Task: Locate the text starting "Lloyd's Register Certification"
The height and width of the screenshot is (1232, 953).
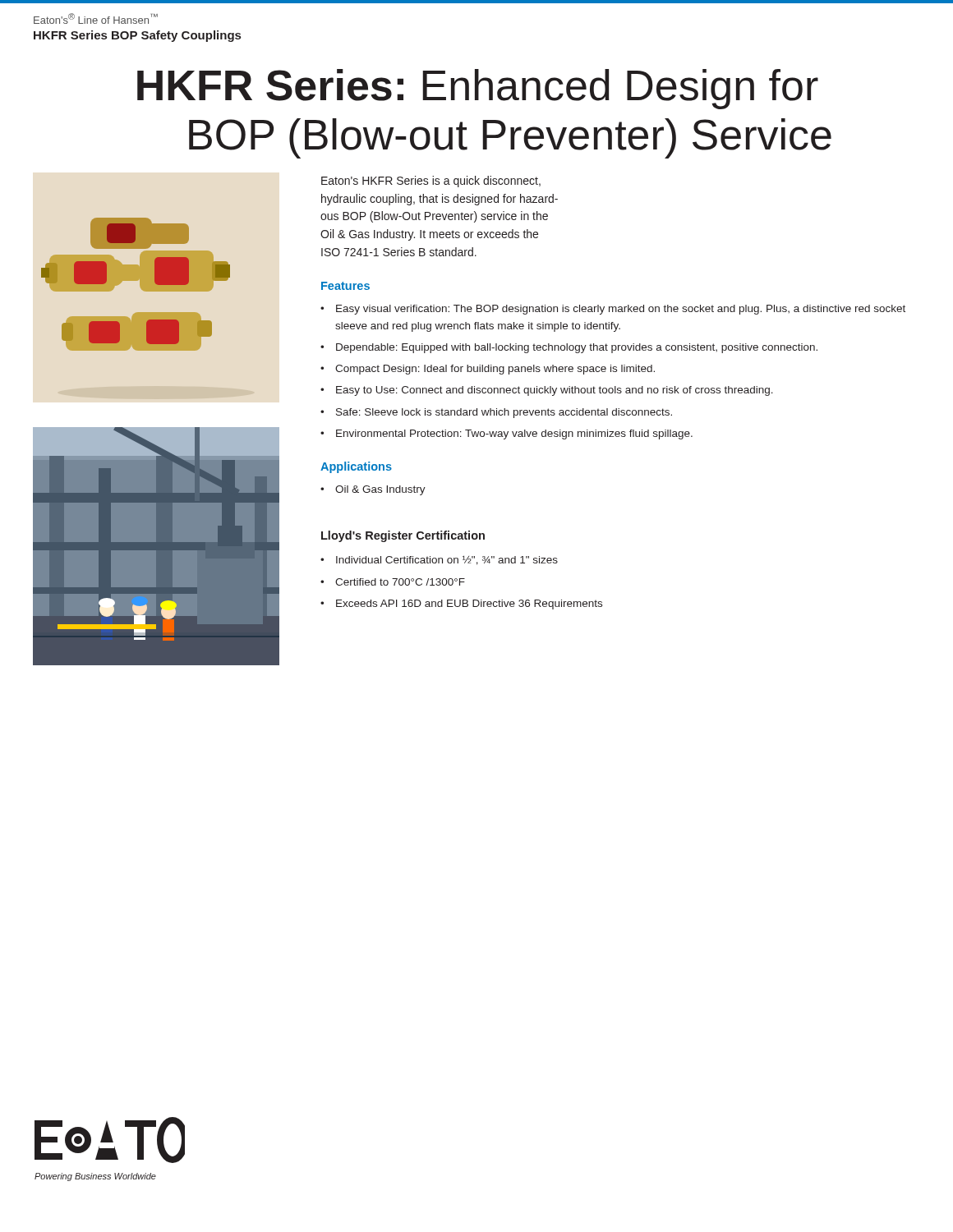Action: click(403, 536)
